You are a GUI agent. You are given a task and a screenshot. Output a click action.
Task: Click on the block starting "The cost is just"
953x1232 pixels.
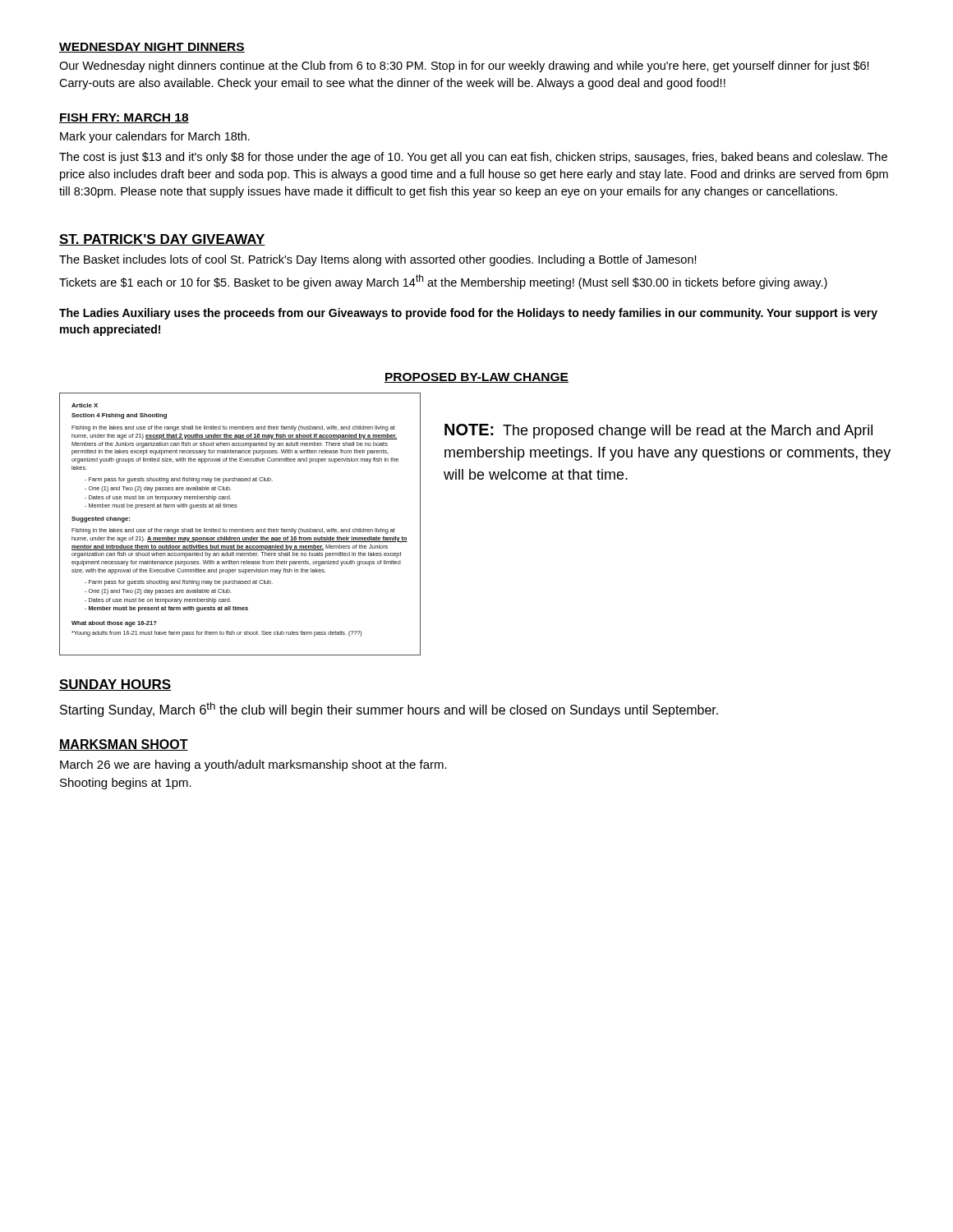tap(474, 174)
